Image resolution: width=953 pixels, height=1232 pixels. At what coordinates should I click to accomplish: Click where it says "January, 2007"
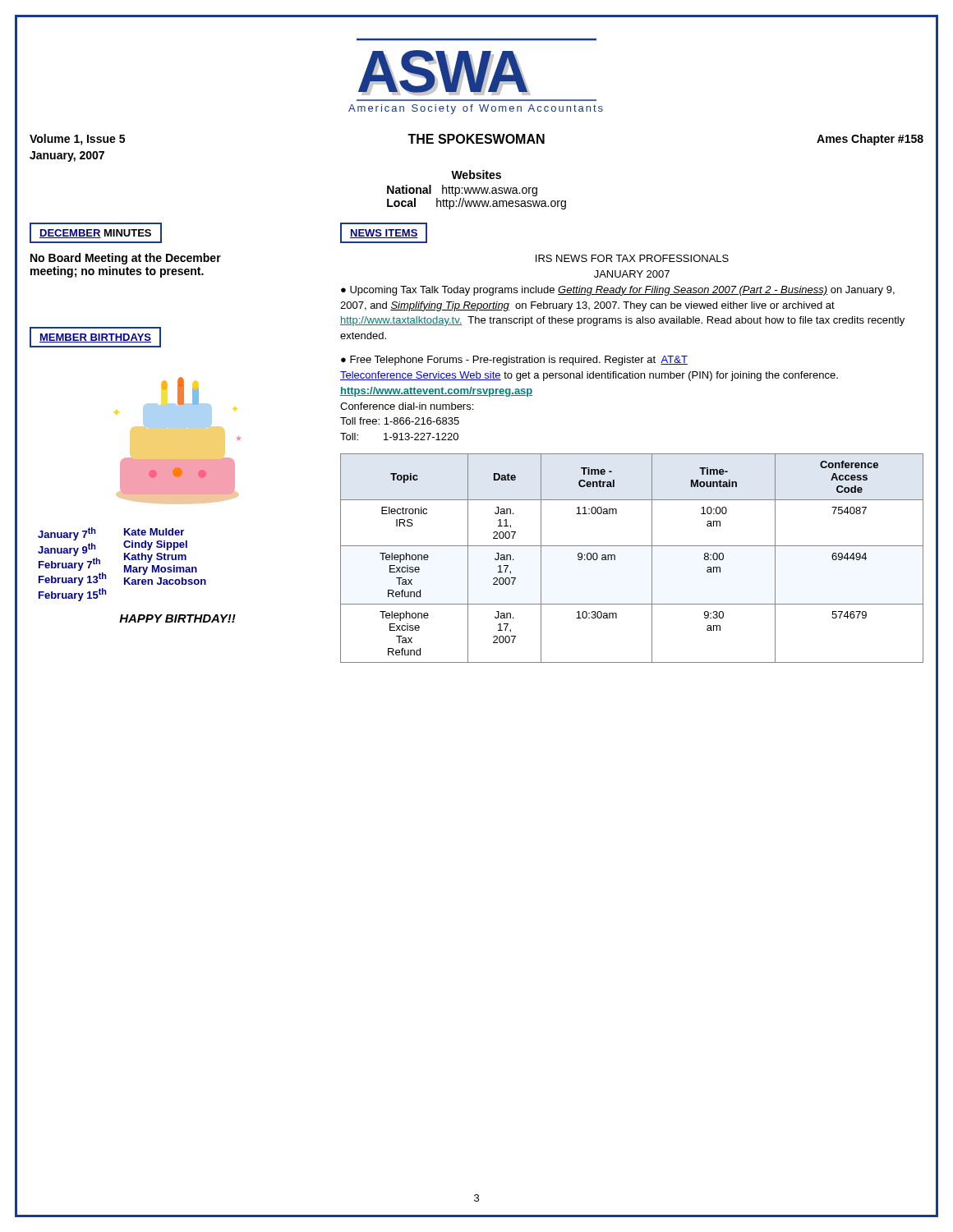tap(67, 155)
